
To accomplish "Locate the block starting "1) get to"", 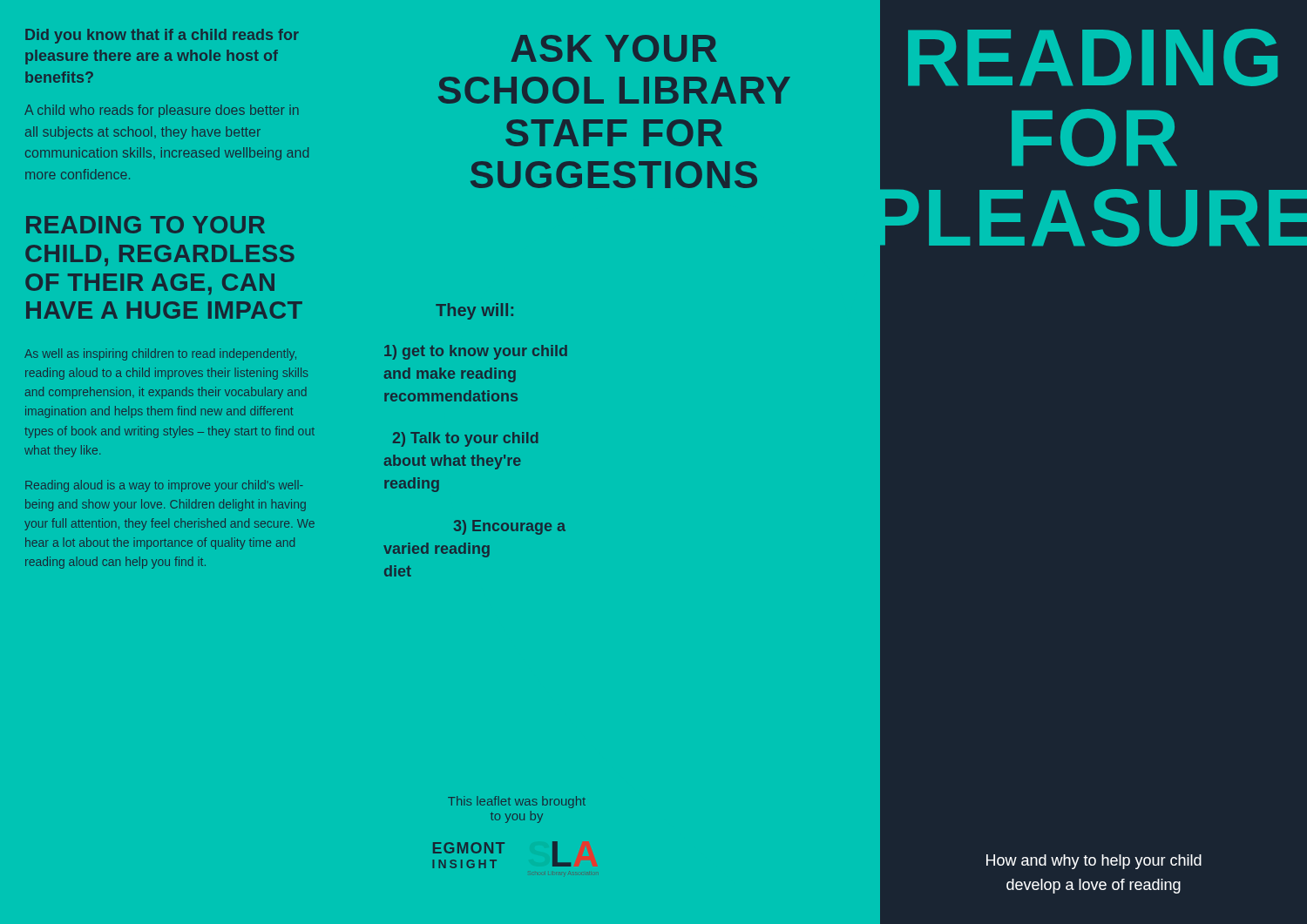I will pos(476,374).
